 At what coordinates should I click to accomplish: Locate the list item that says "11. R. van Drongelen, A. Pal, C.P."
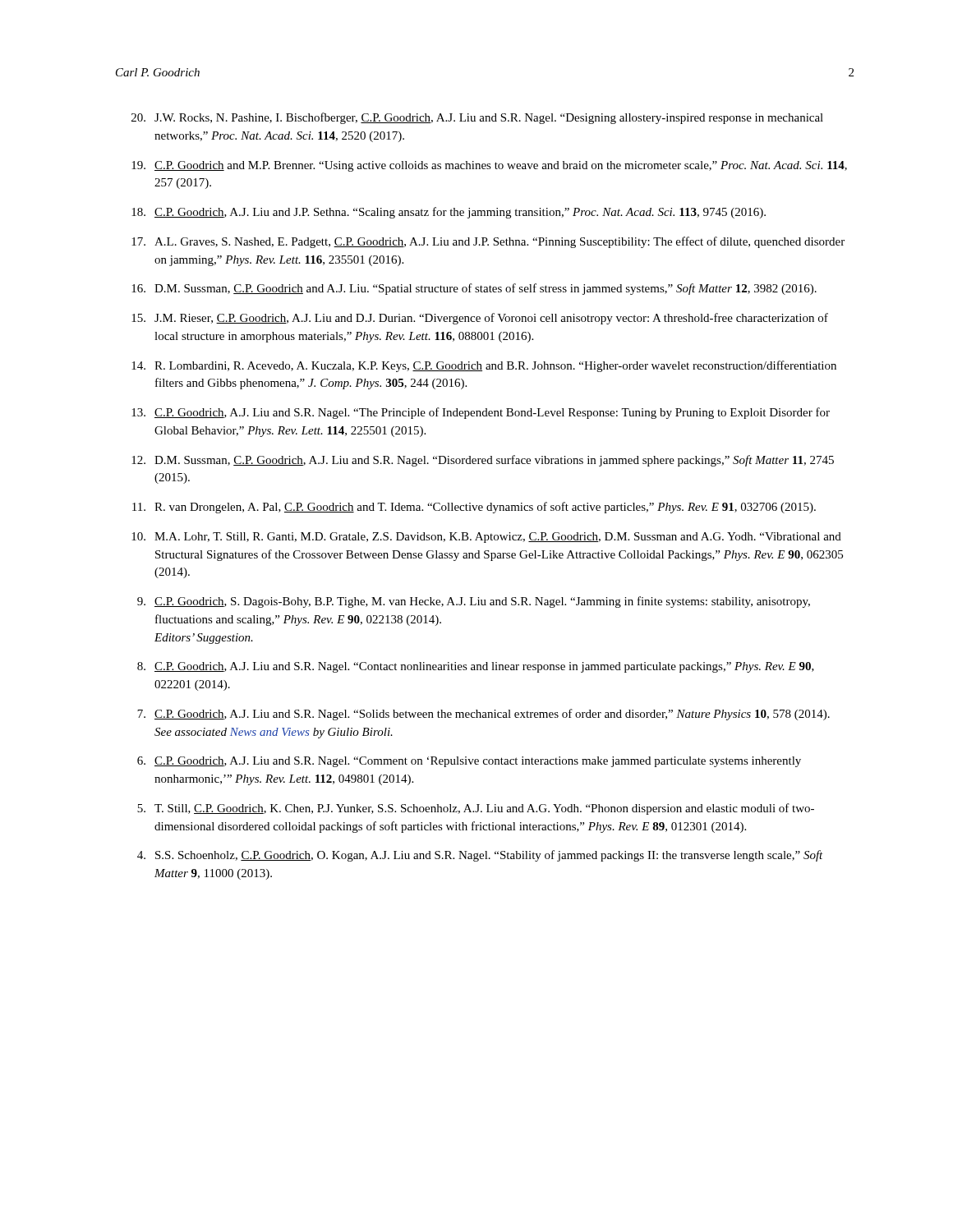[485, 508]
